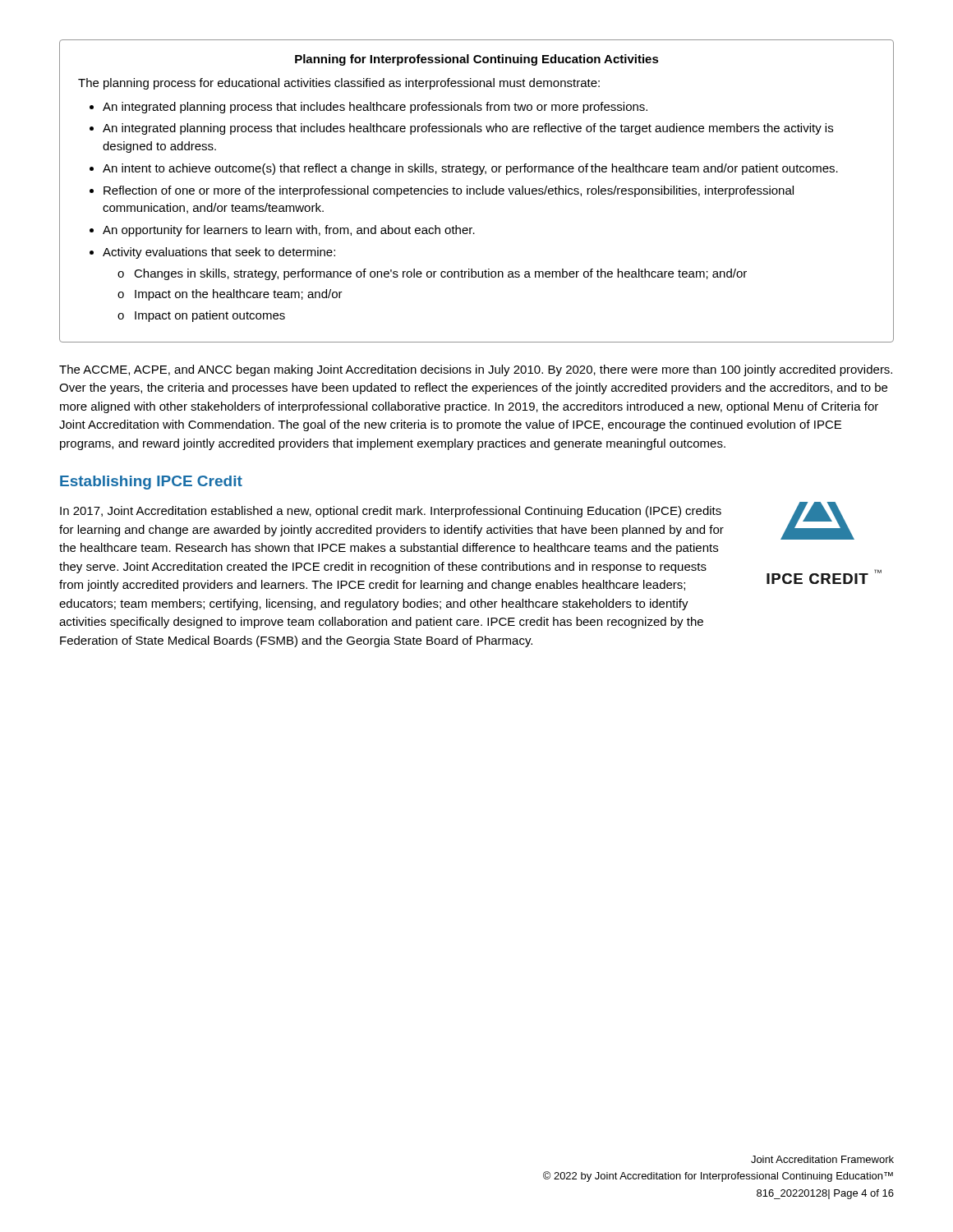953x1232 pixels.
Task: Click on the section header with the text "Establishing IPCE Credit"
Action: 151,481
